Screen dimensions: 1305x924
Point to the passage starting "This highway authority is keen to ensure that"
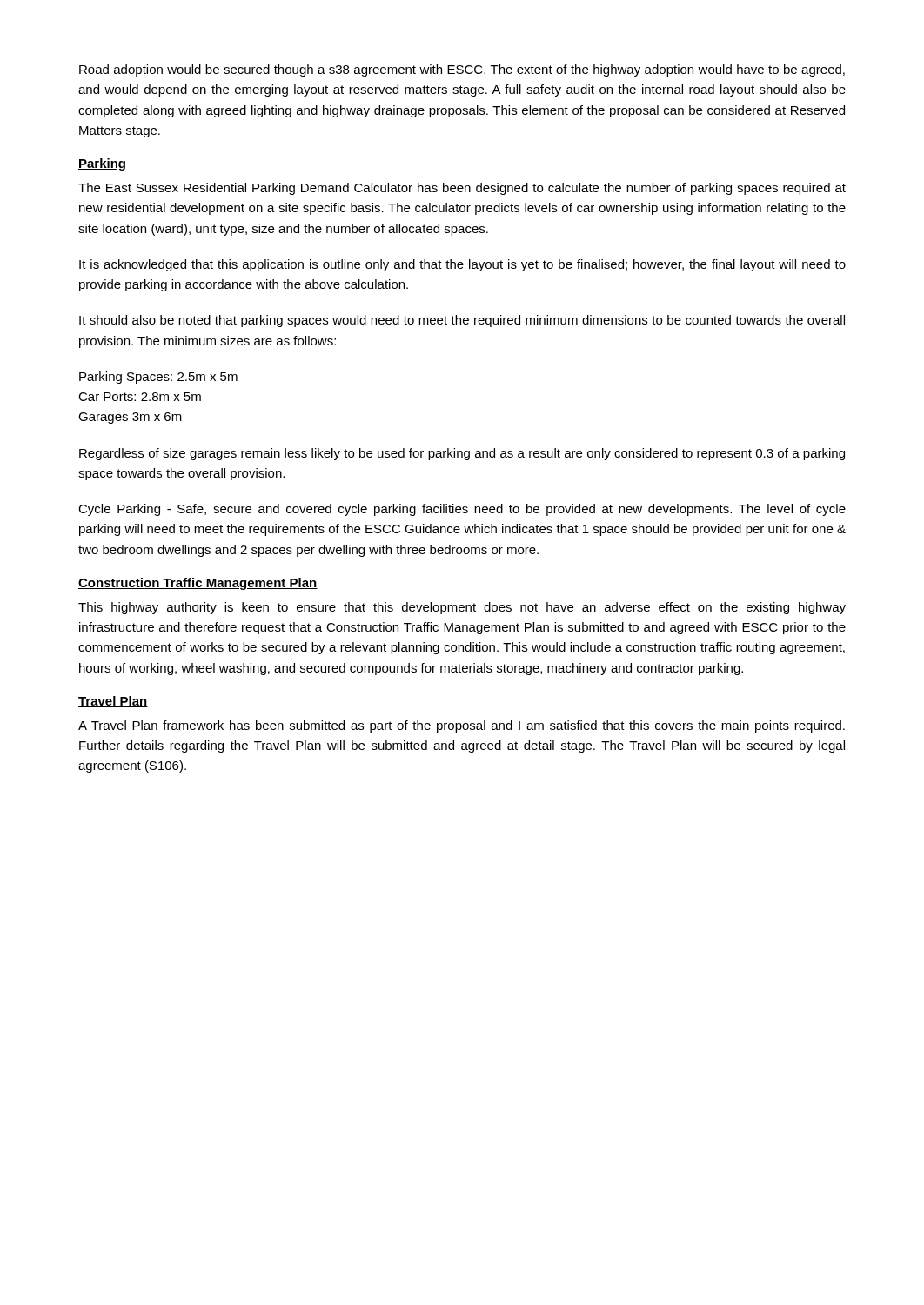pyautogui.click(x=462, y=637)
